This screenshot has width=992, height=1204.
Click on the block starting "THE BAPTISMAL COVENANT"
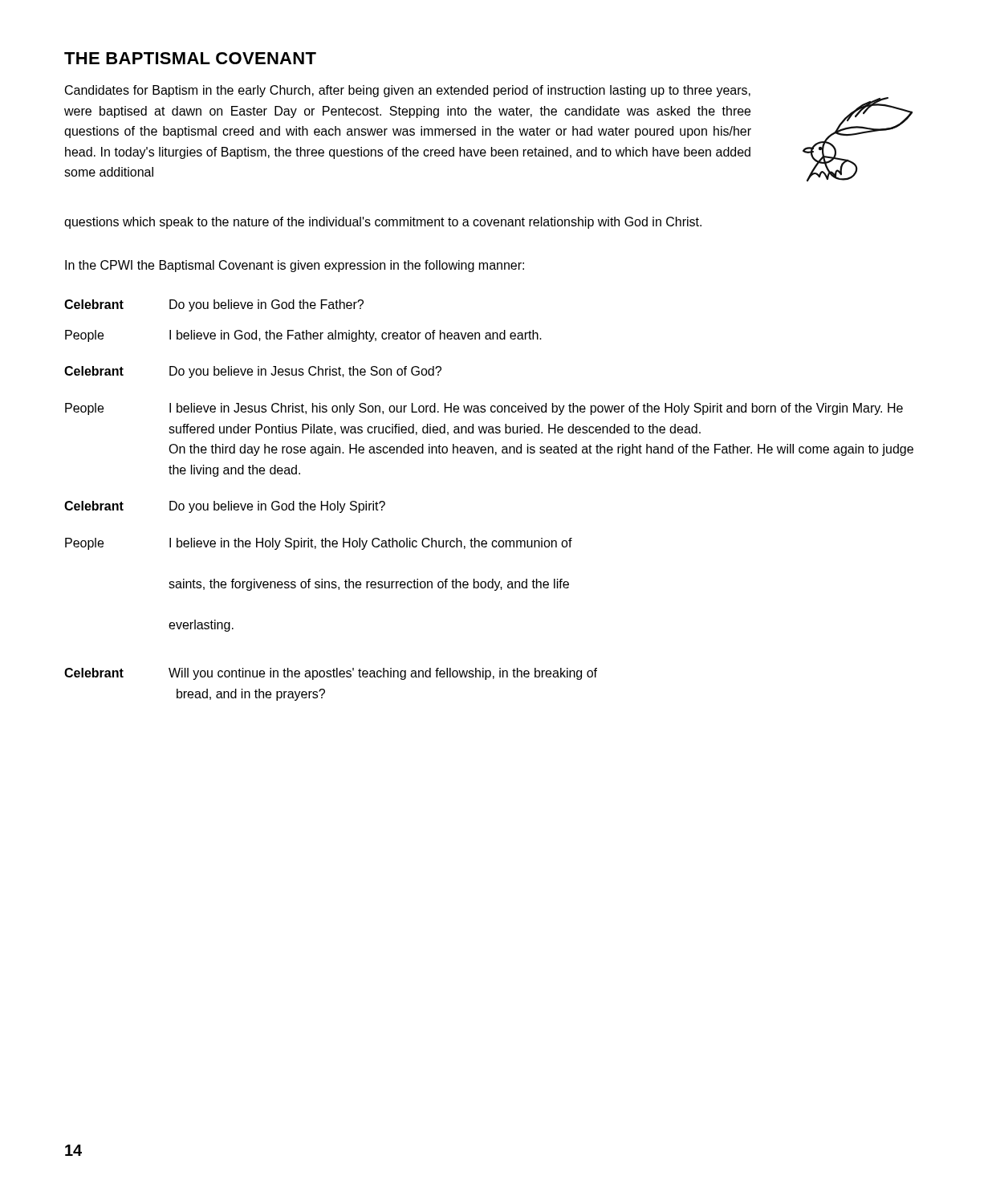[x=190, y=58]
